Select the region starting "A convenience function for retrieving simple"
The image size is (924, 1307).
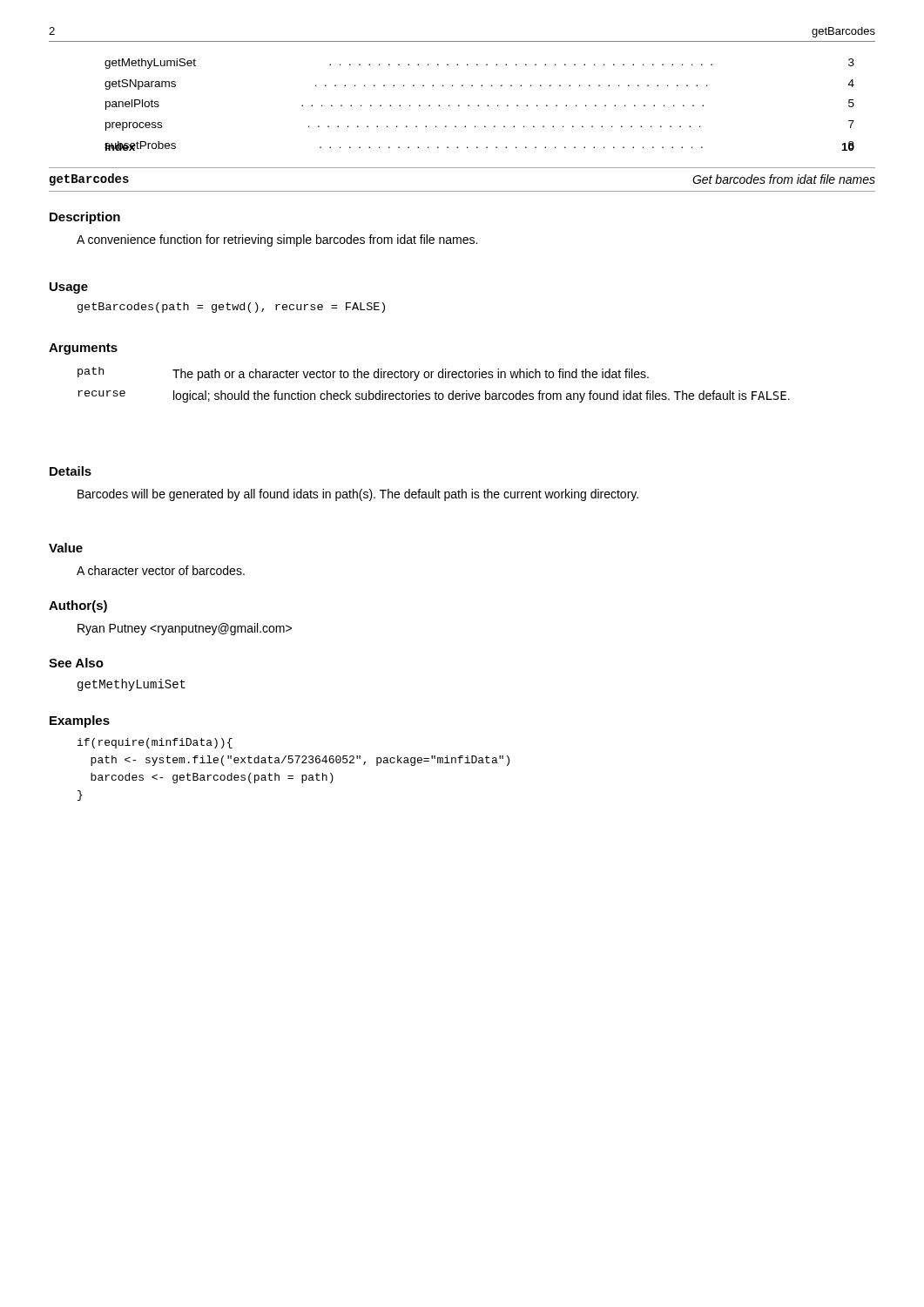(278, 240)
